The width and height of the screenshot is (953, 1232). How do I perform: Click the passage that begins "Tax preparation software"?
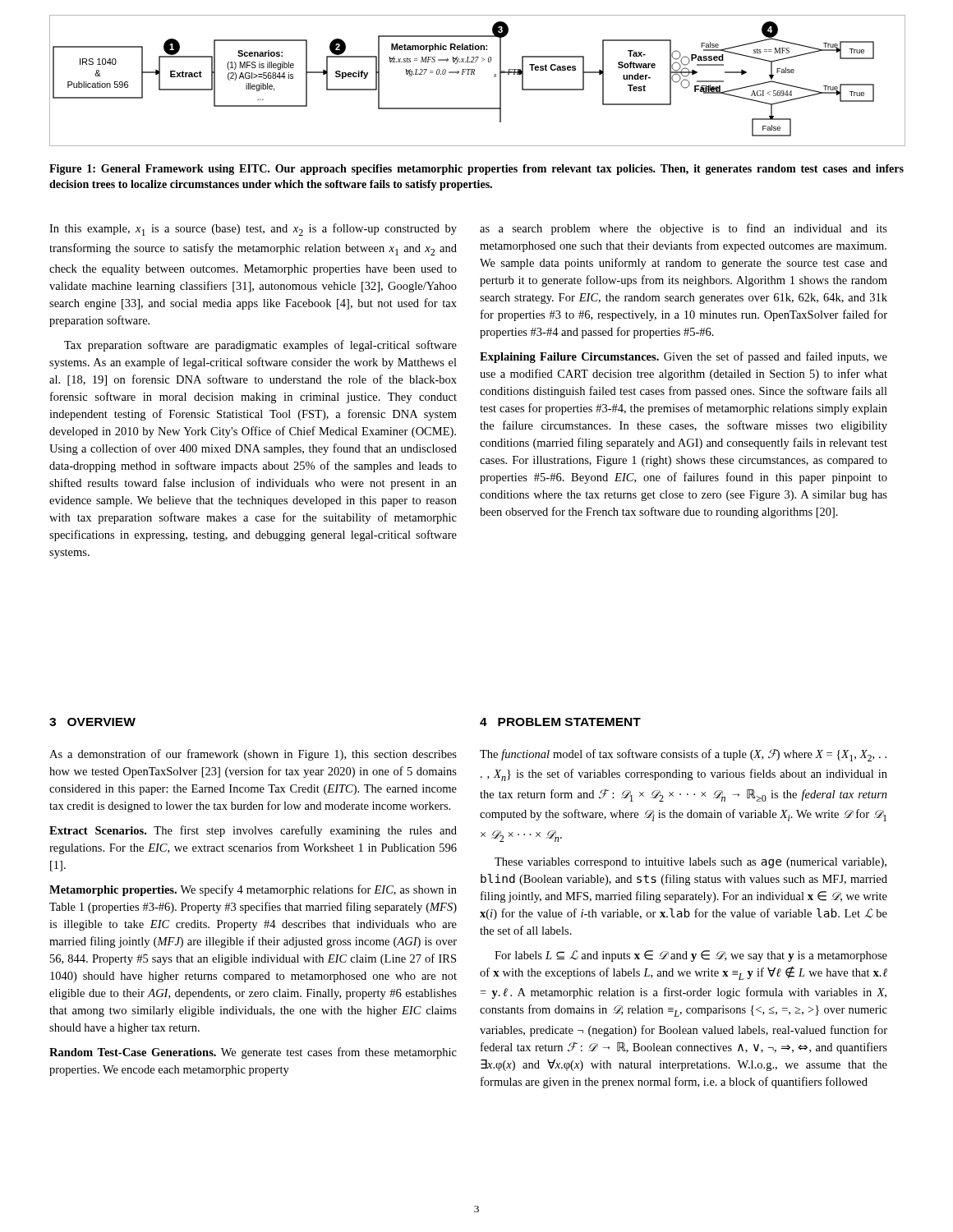253,449
